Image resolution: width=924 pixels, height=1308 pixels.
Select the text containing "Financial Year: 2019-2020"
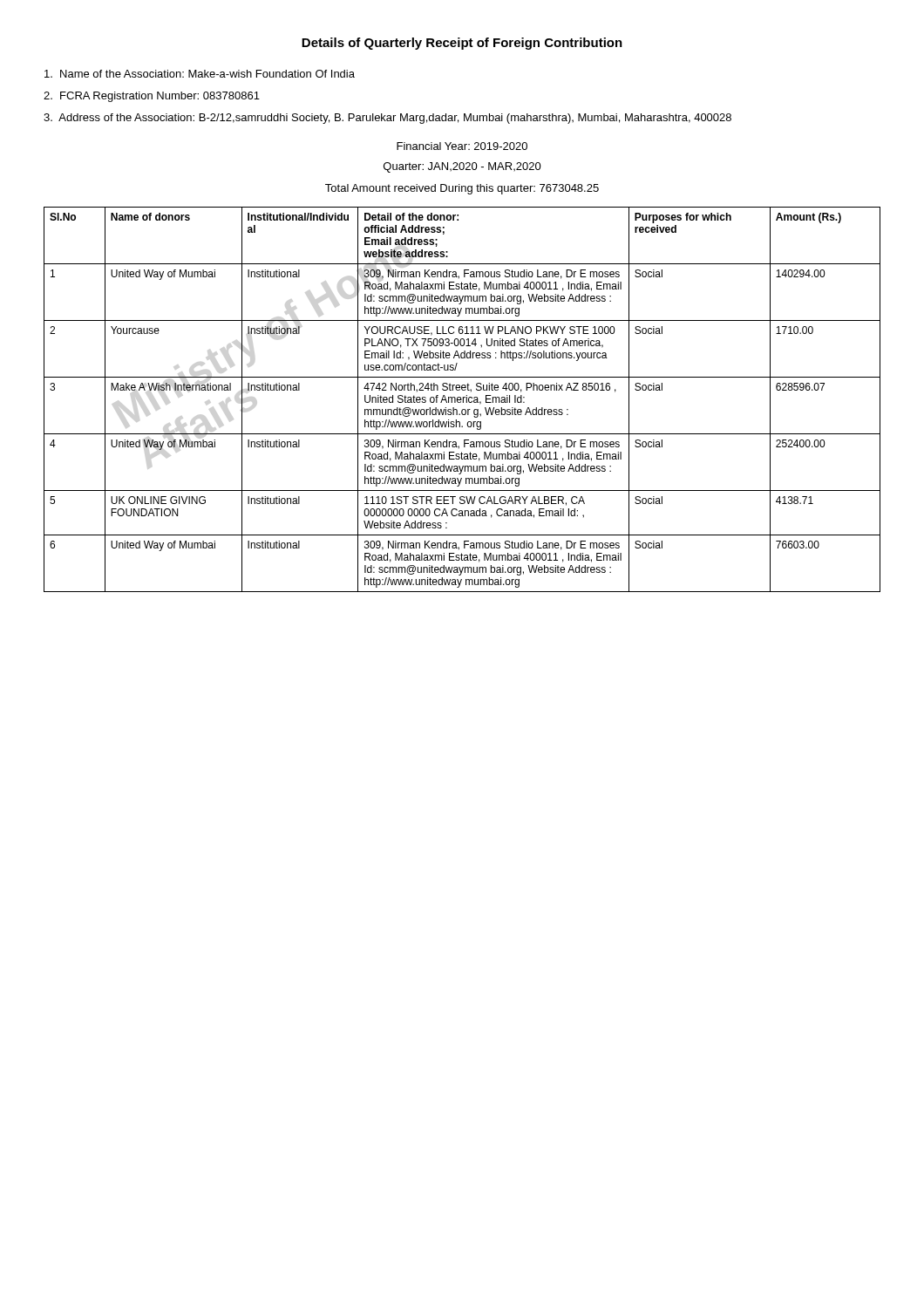coord(462,146)
